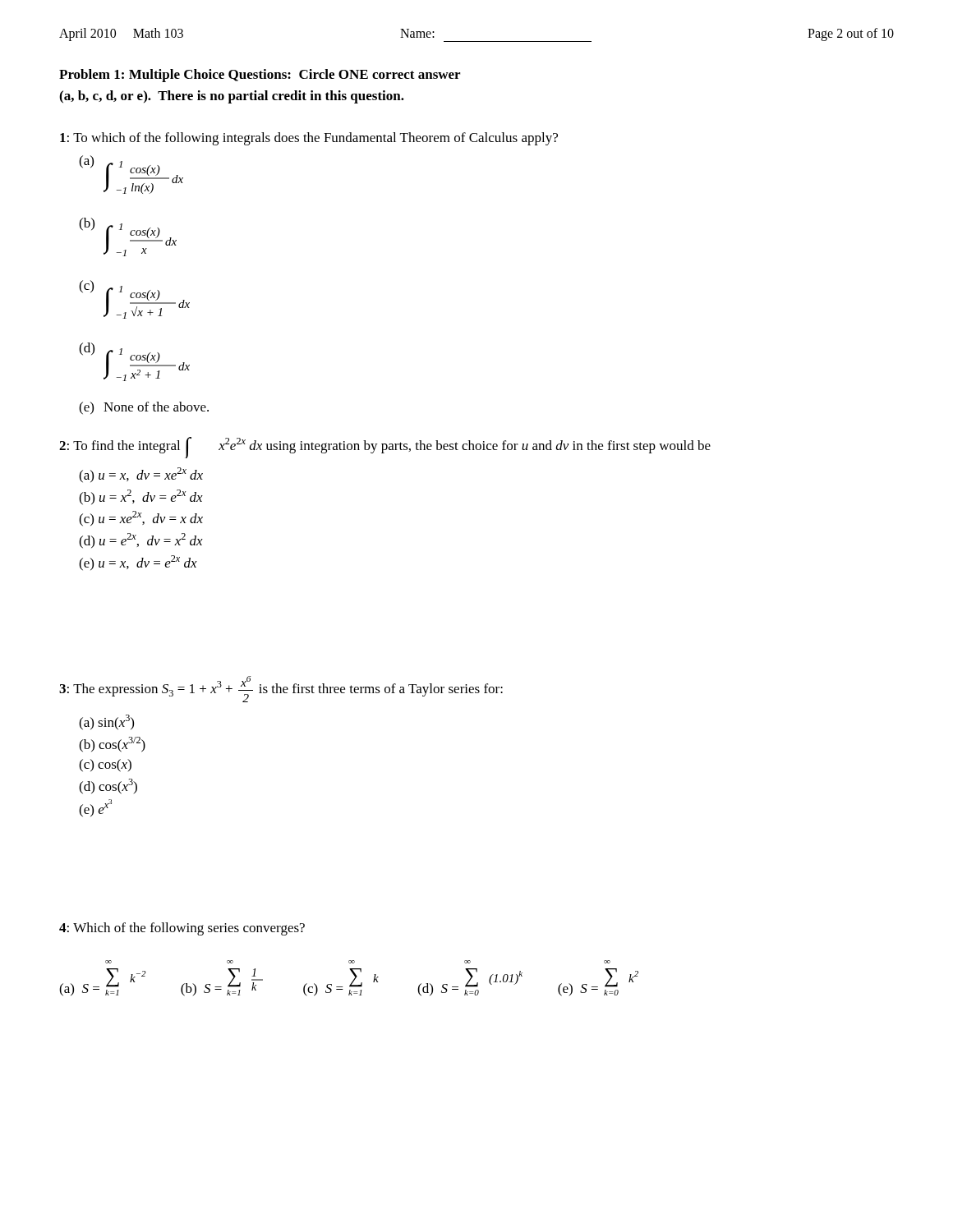Click on the element starting "1: To which of the"
The width and height of the screenshot is (953, 1232).
[309, 139]
